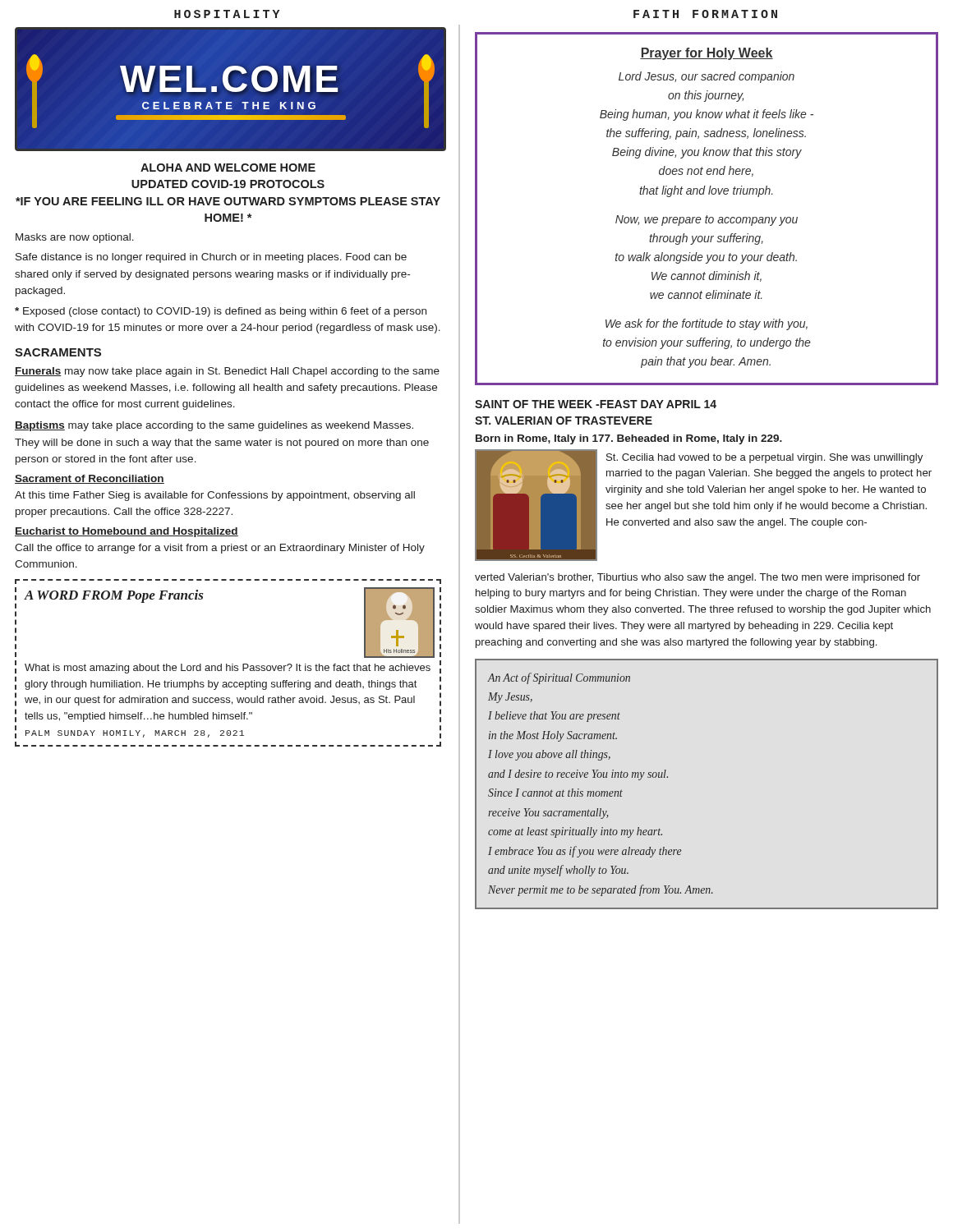The image size is (953, 1232).
Task: Find the block on this page that starts "St. Cecilia had vowed to be a perpetual"
Action: [x=769, y=489]
